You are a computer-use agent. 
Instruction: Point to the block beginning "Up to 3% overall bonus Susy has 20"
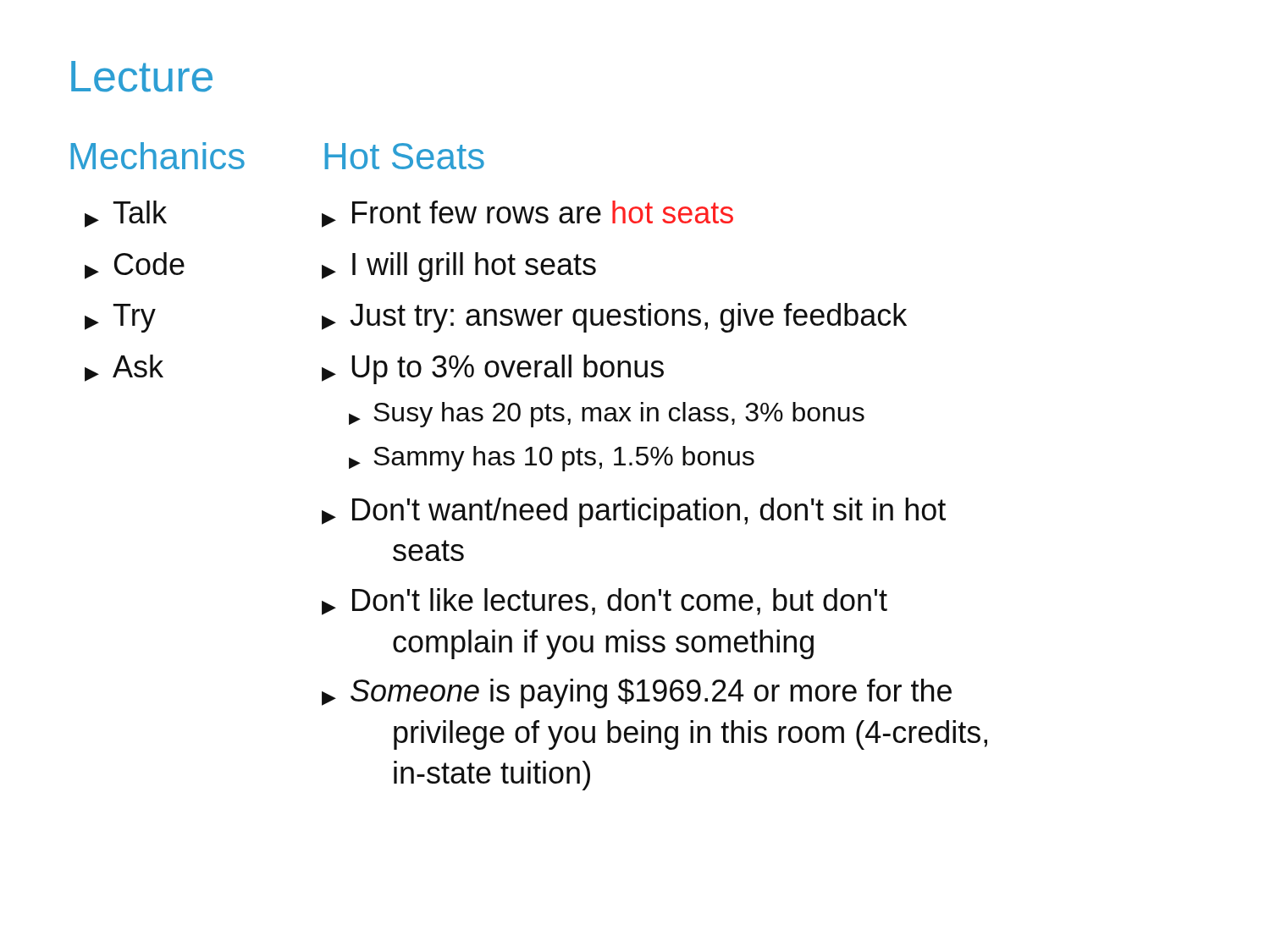click(593, 414)
